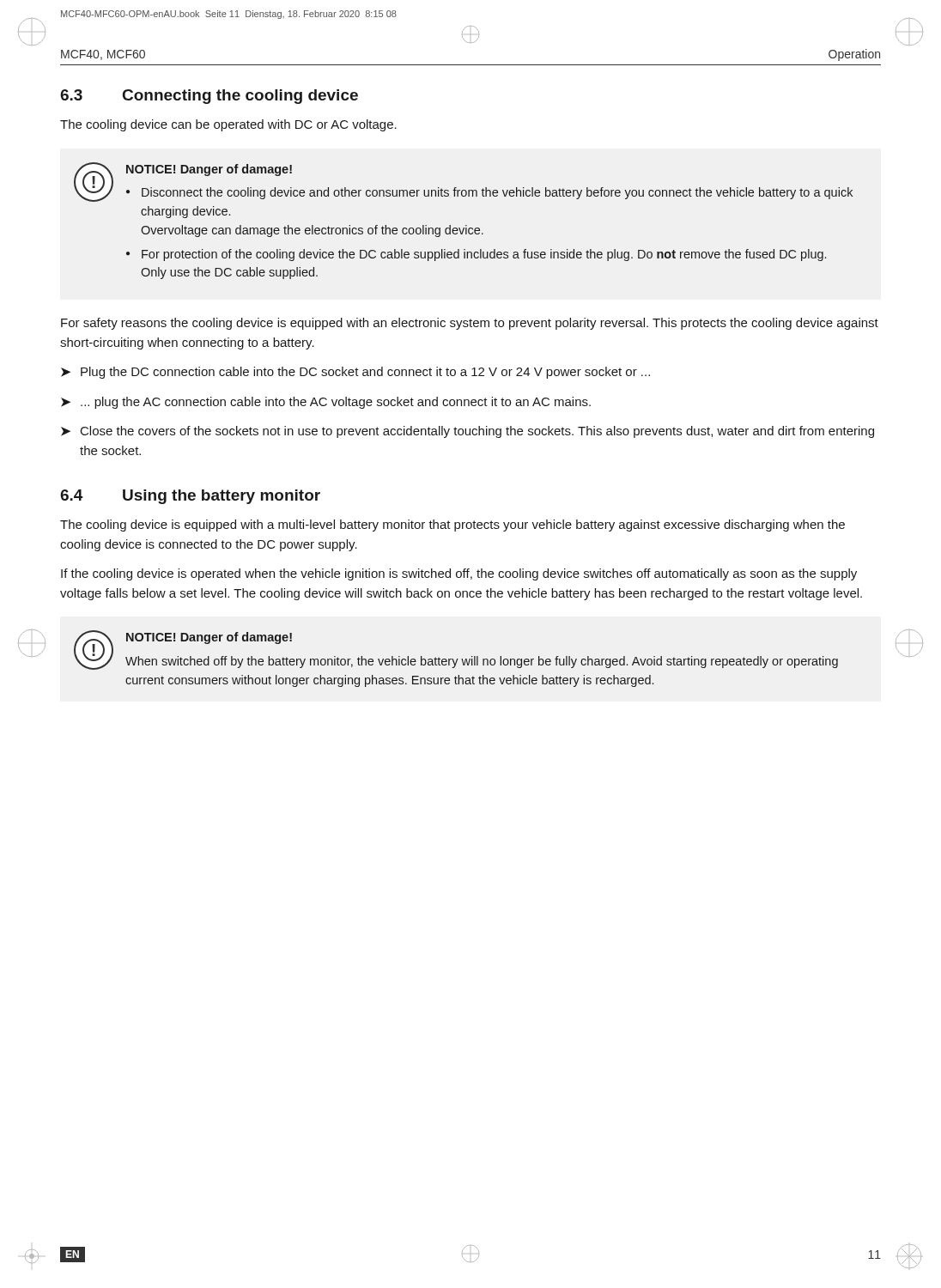Navigate to the region starting "➤ Plug the DC connection cable"
This screenshot has width=941, height=1288.
(470, 372)
